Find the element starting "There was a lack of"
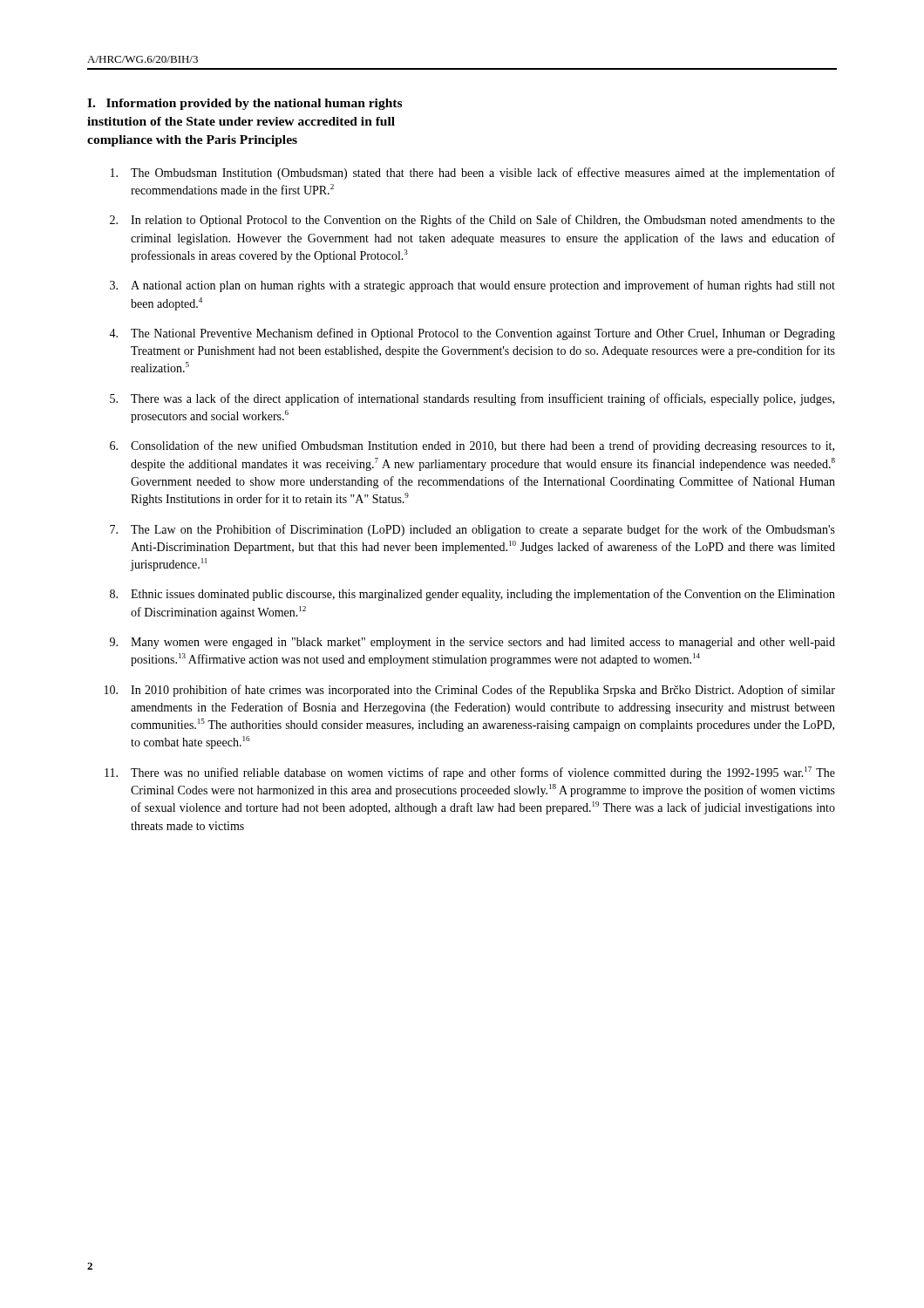This screenshot has width=924, height=1308. pos(461,408)
